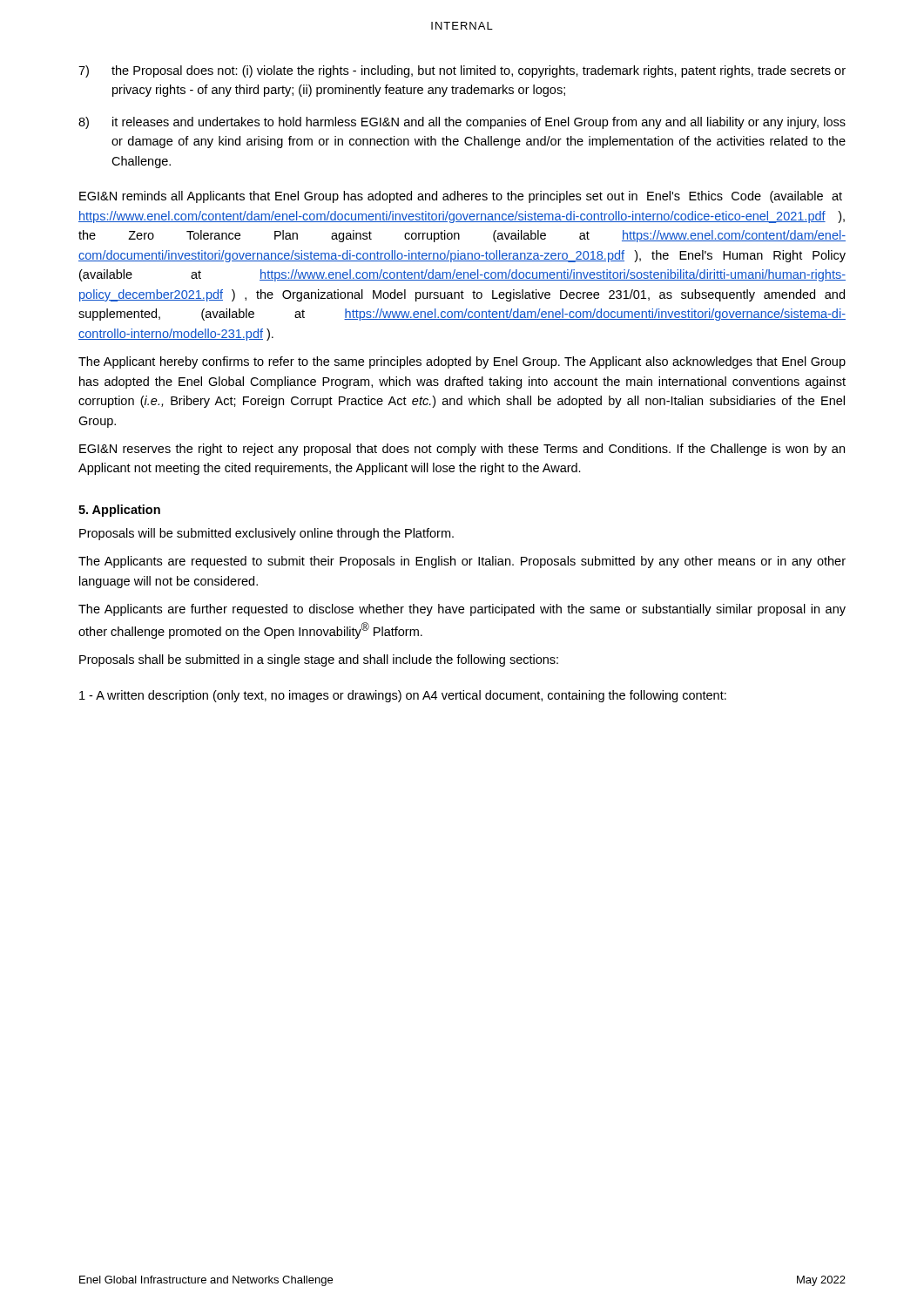Where is the passage that starts "8) it releases"?
This screenshot has height=1307, width=924.
tap(462, 142)
